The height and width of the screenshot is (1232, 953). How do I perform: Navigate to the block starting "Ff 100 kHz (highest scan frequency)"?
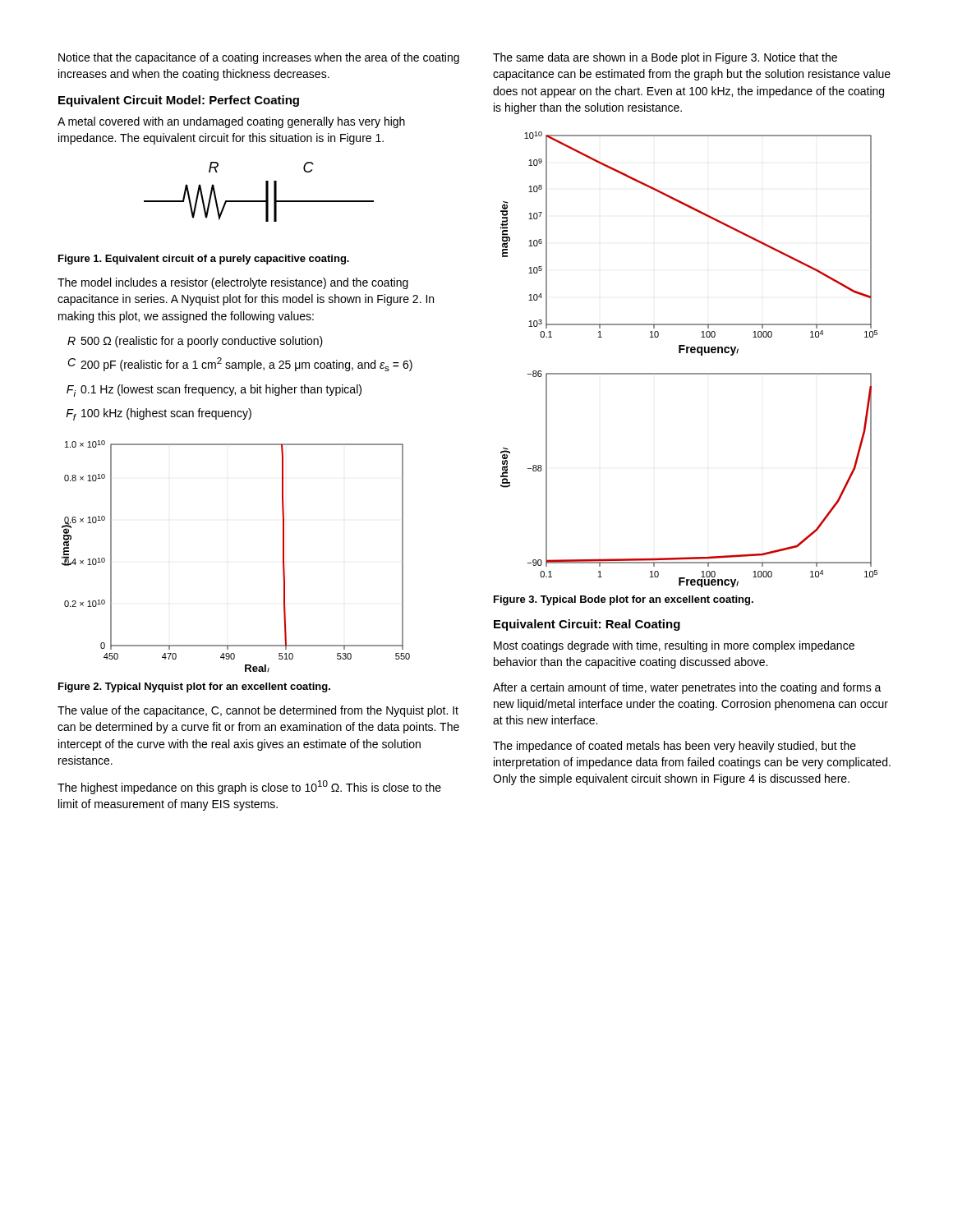coord(155,415)
